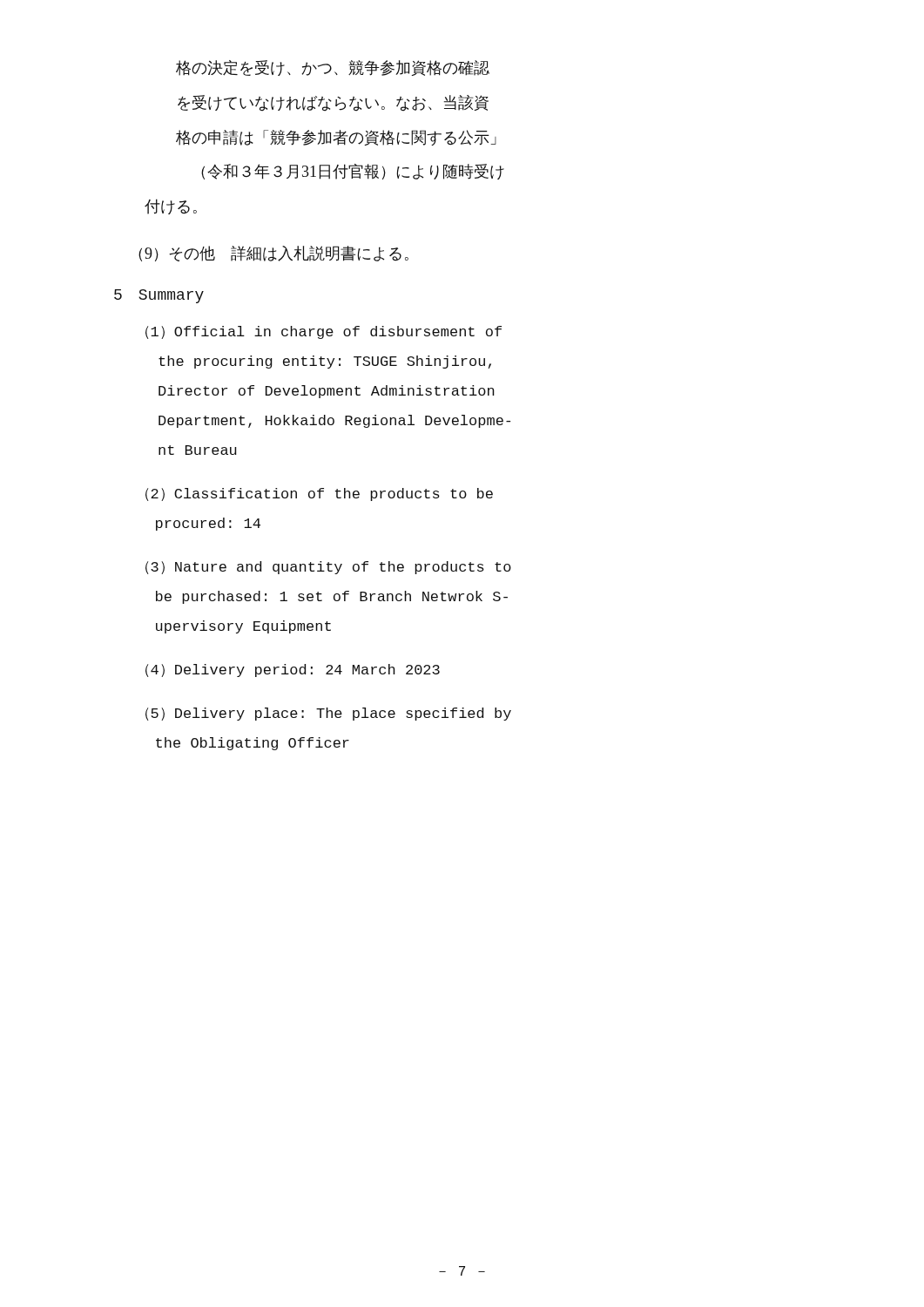Viewport: 924px width, 1307px height.
Task: Locate the passage starting "upervisory Equipment"
Action: 244,627
